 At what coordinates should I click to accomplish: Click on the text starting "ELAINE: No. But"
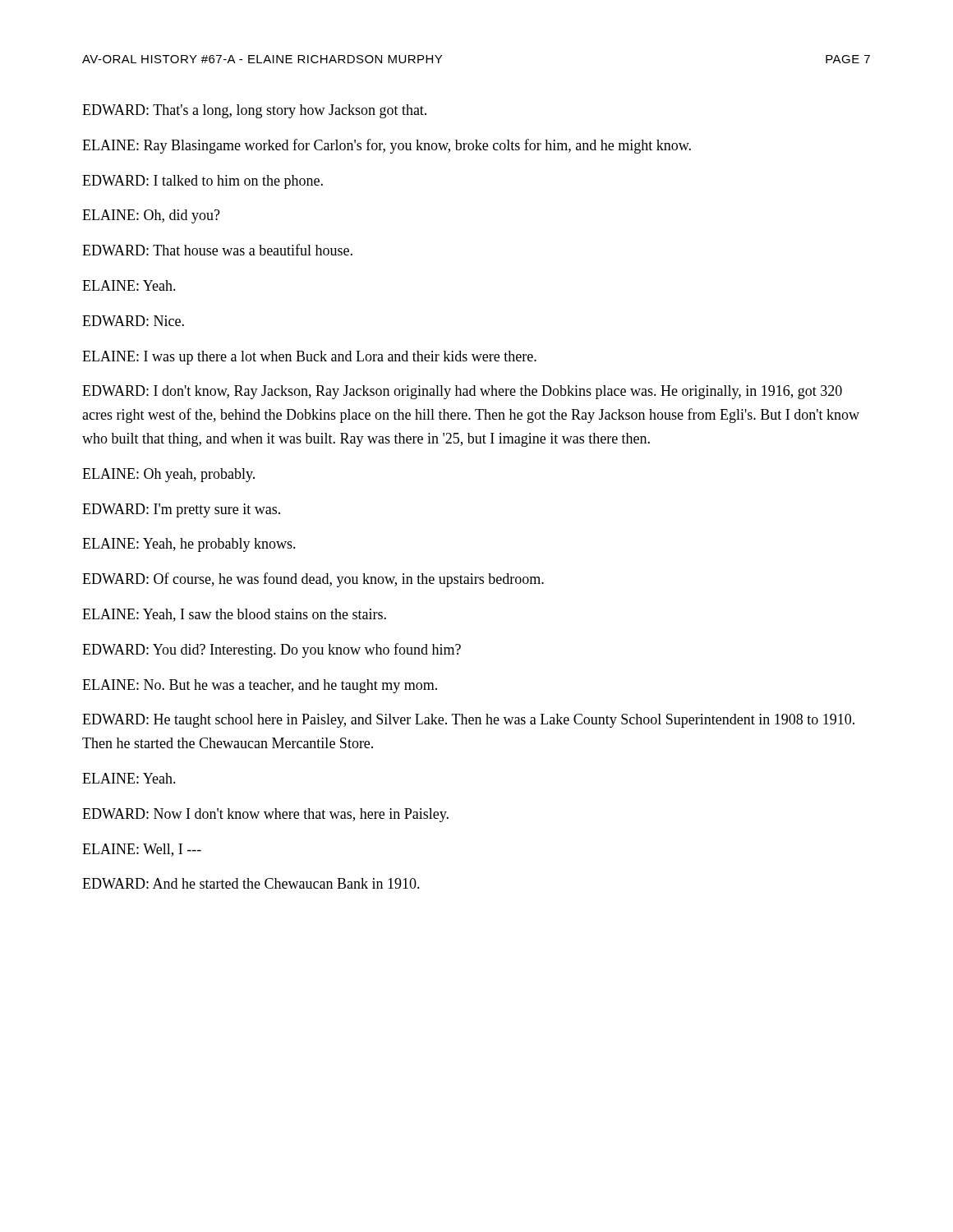point(260,686)
